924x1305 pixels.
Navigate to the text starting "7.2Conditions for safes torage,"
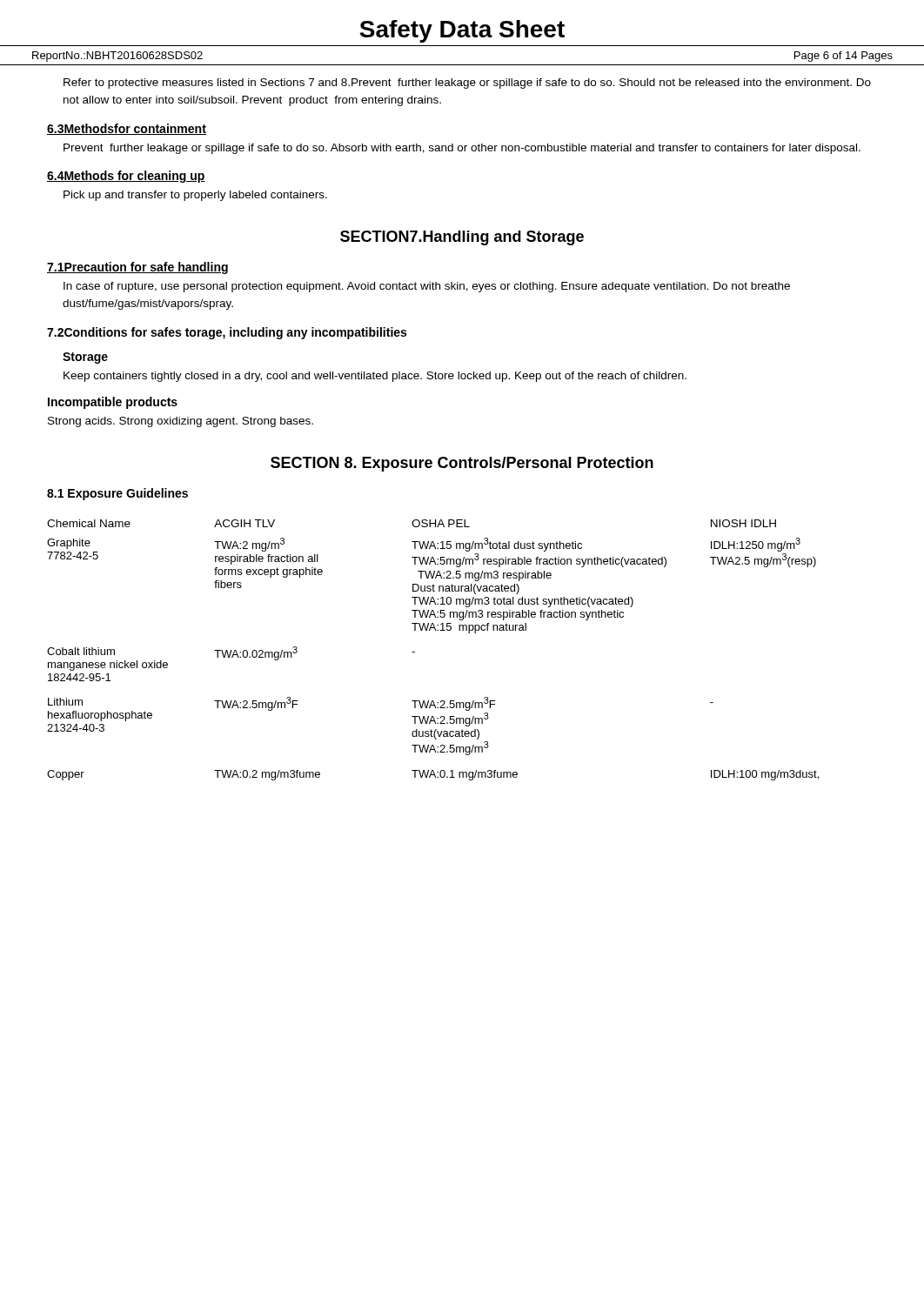(227, 332)
